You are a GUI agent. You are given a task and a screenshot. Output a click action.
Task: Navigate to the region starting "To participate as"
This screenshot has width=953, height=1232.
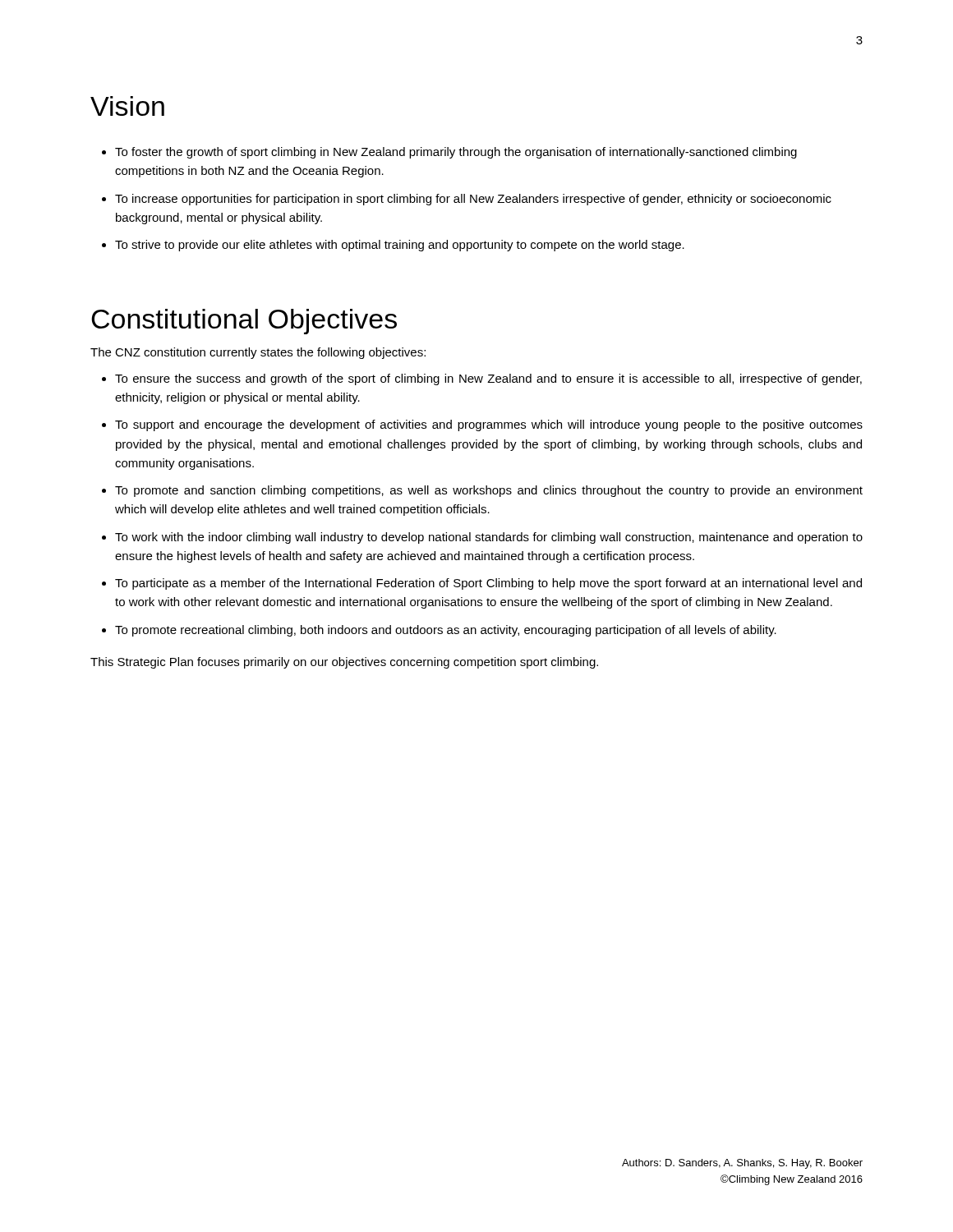489,592
